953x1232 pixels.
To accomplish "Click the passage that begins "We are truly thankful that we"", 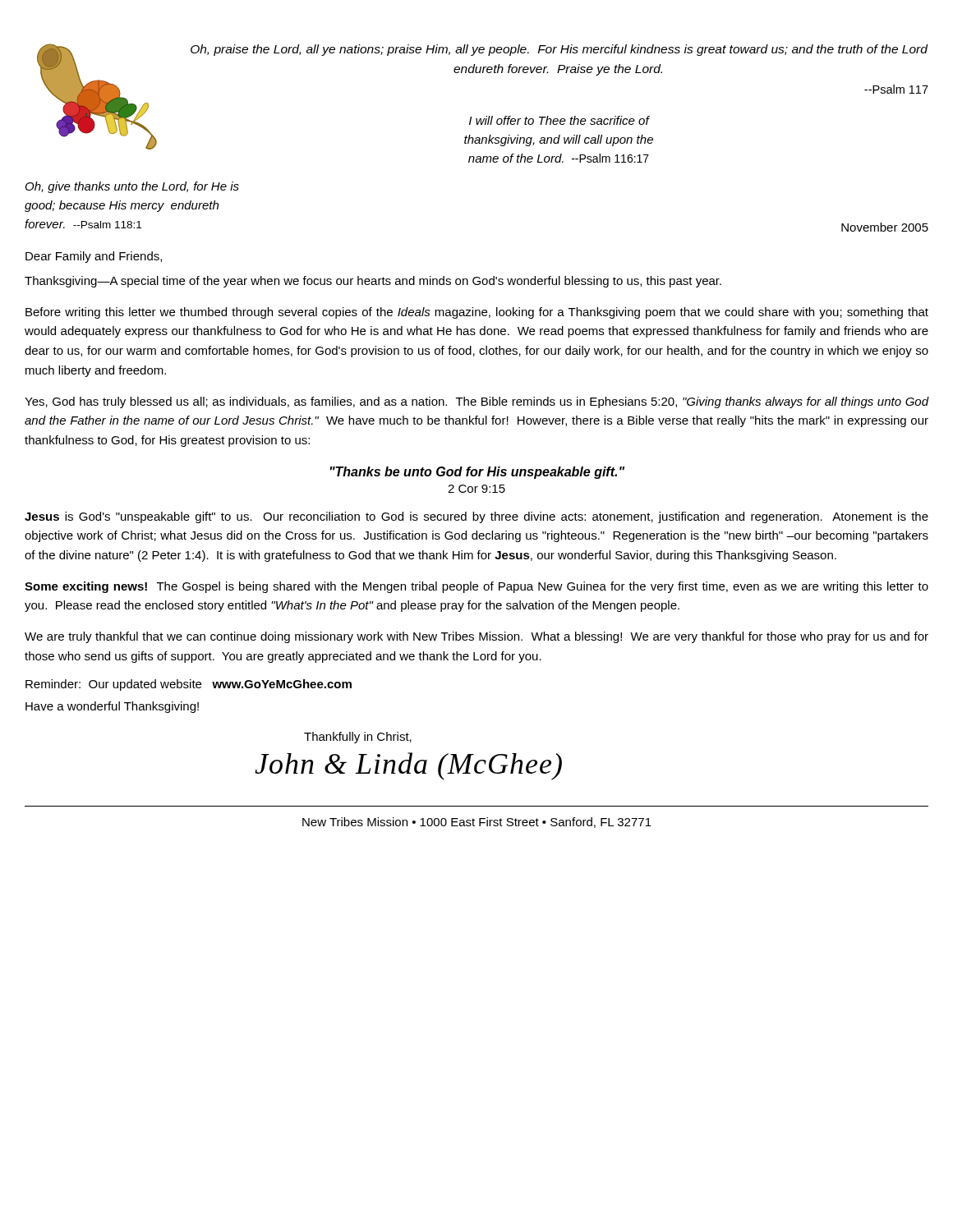I will click(x=476, y=646).
